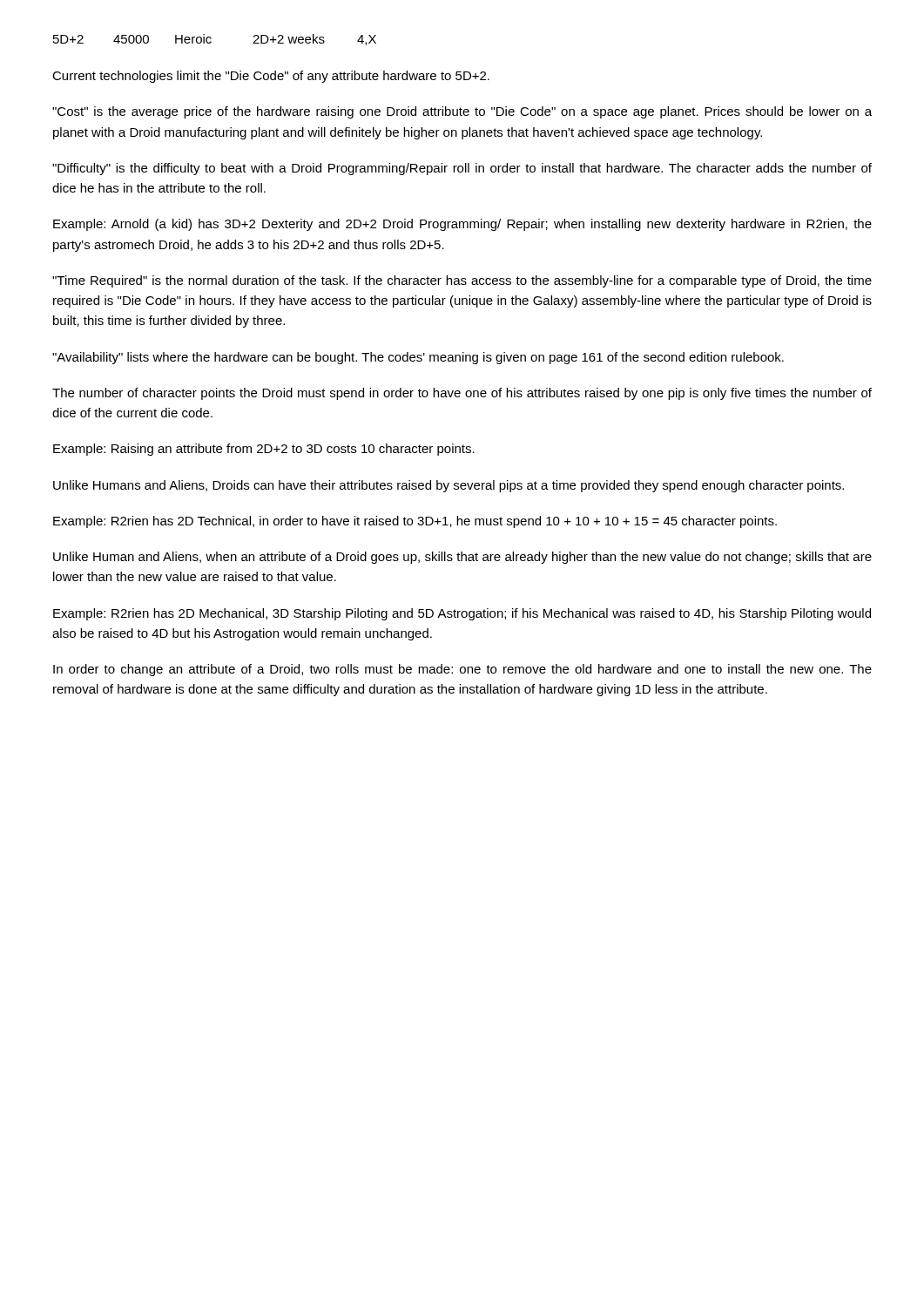Click on the text block that says "Unlike Human and Aliens, when an"
Screen dimensions: 1307x924
pos(462,566)
